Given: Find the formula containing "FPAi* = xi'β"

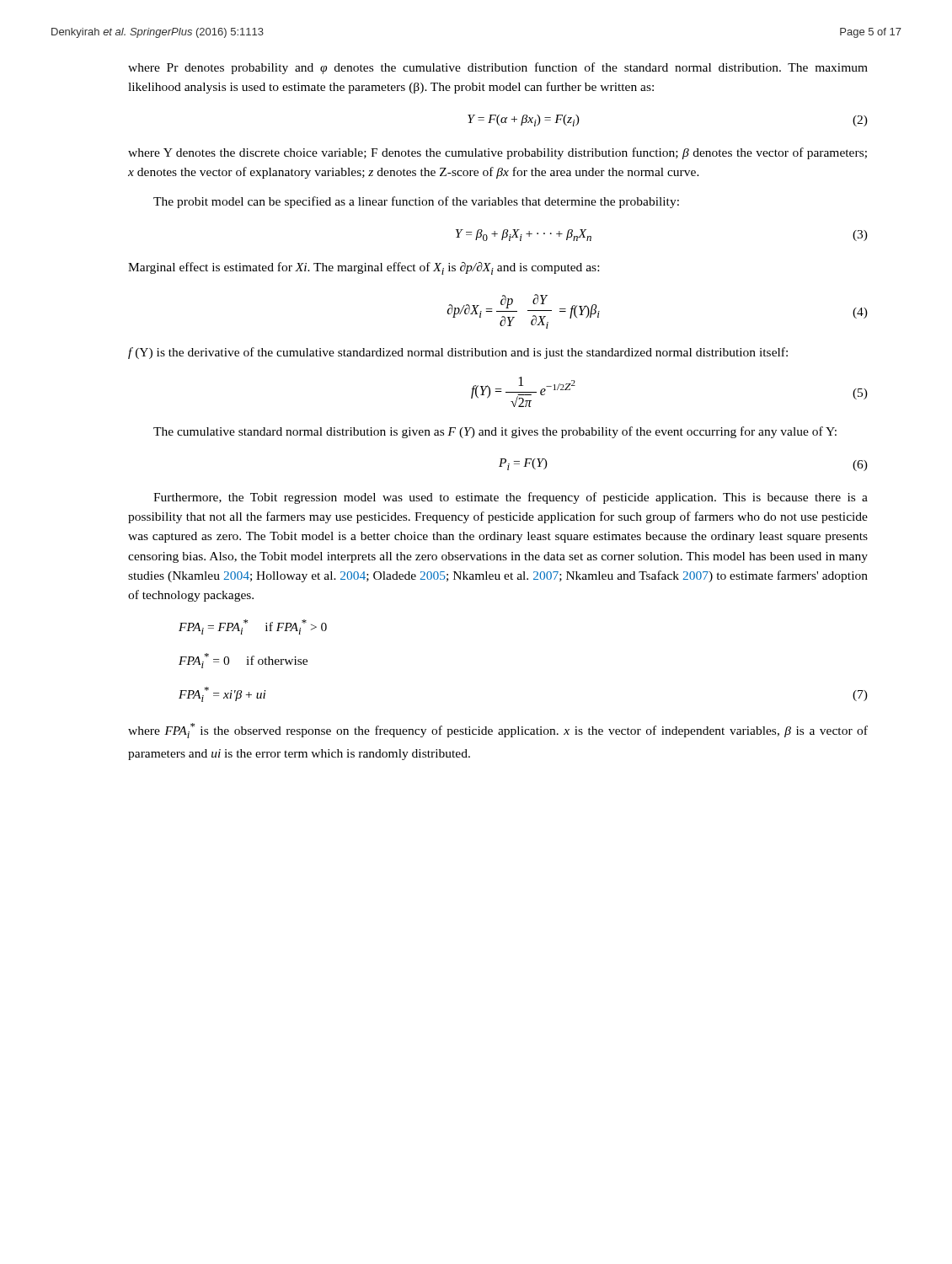Looking at the screenshot, I should click(x=228, y=694).
